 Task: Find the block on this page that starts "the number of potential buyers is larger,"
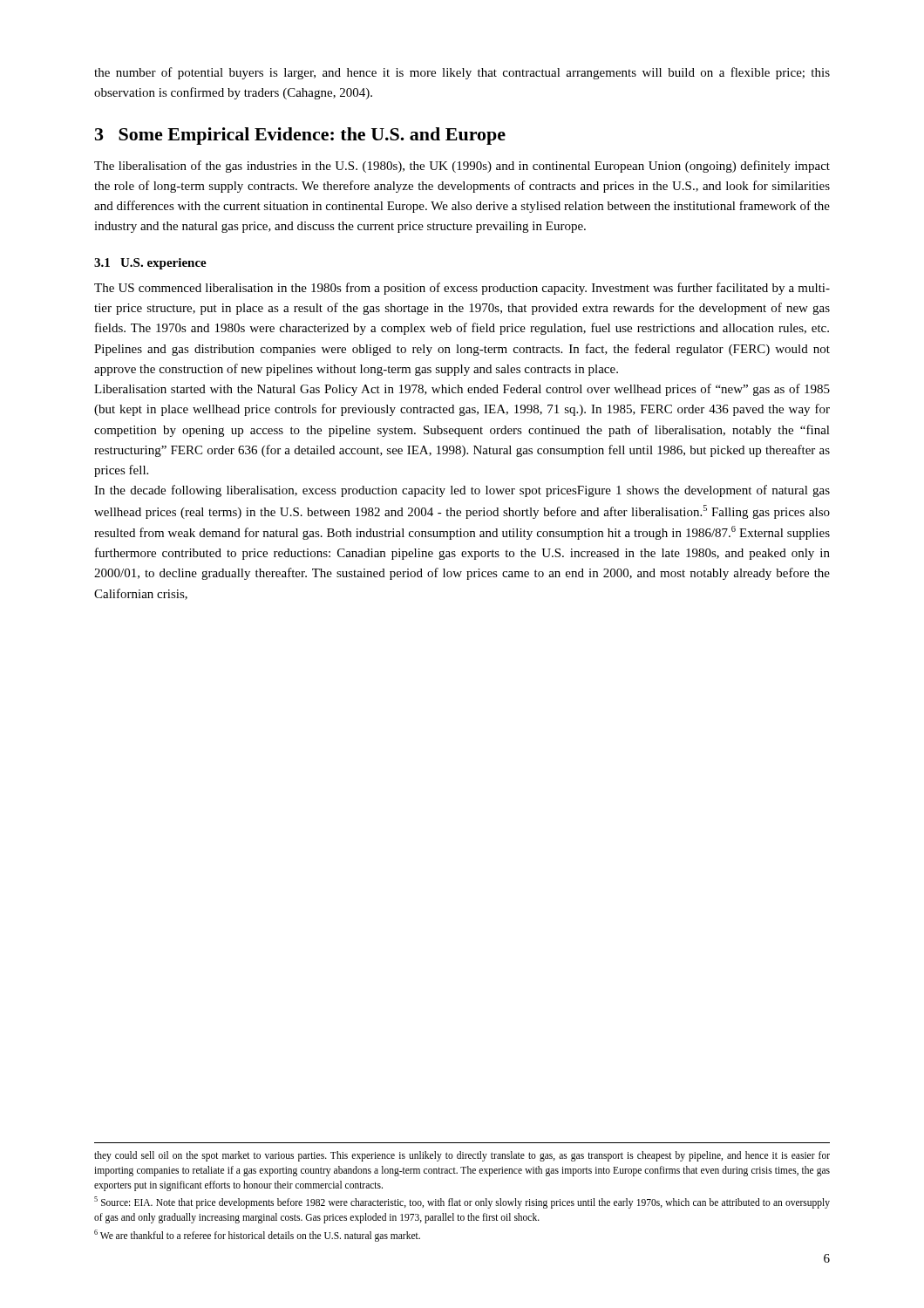(x=462, y=83)
